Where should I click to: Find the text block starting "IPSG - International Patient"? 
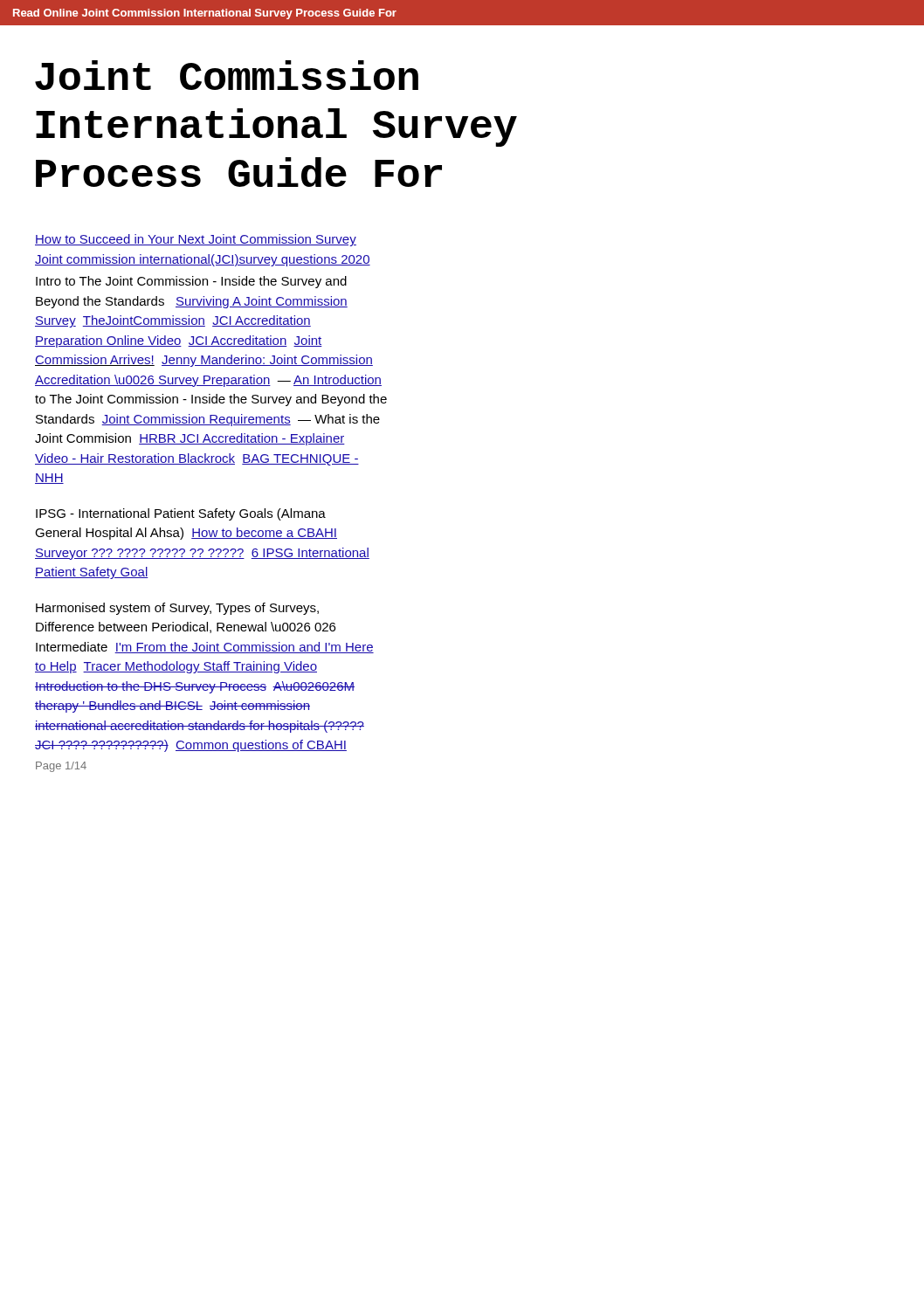202,542
